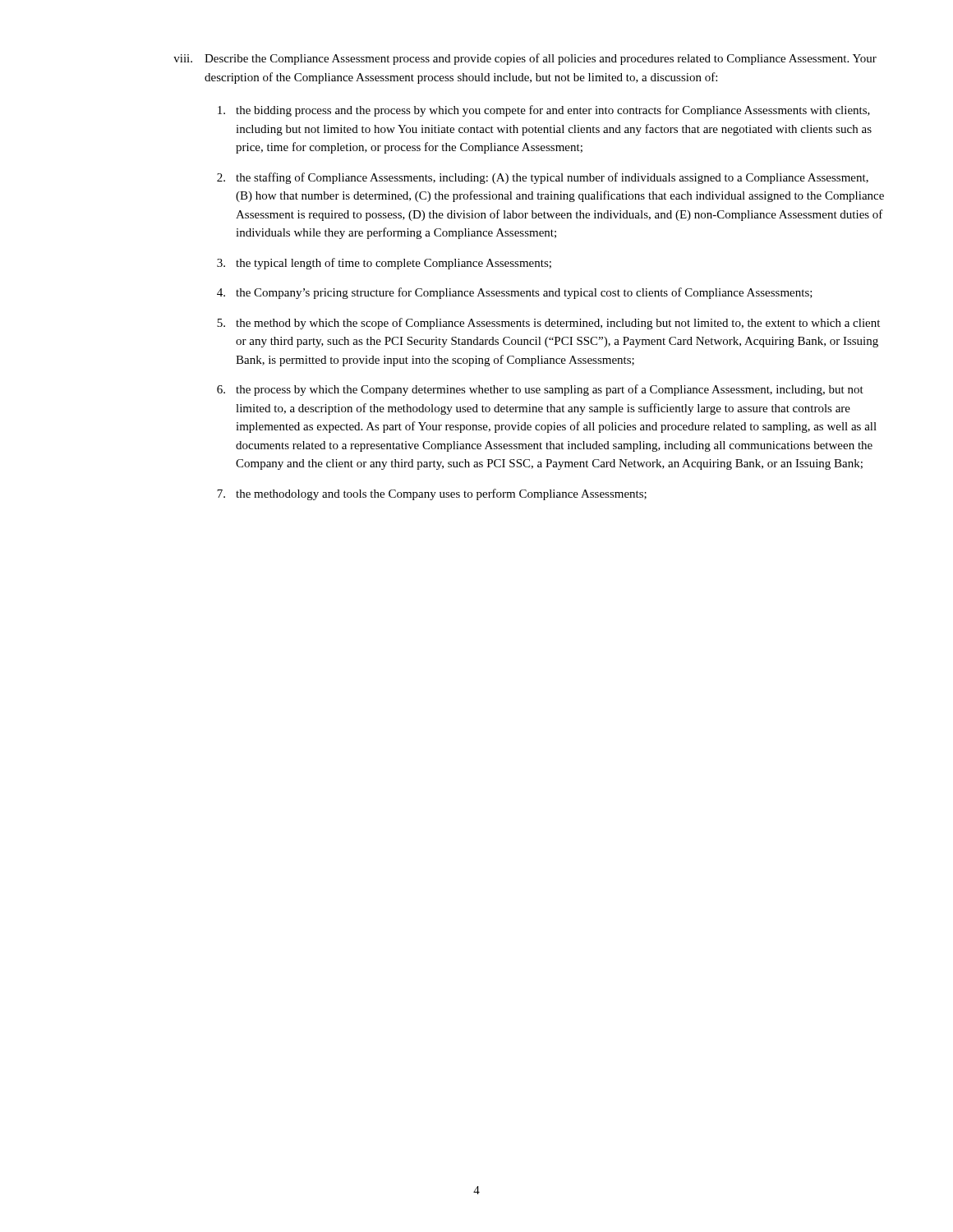Click on the block starting "the bidding process and the process"
953x1232 pixels.
coord(546,129)
